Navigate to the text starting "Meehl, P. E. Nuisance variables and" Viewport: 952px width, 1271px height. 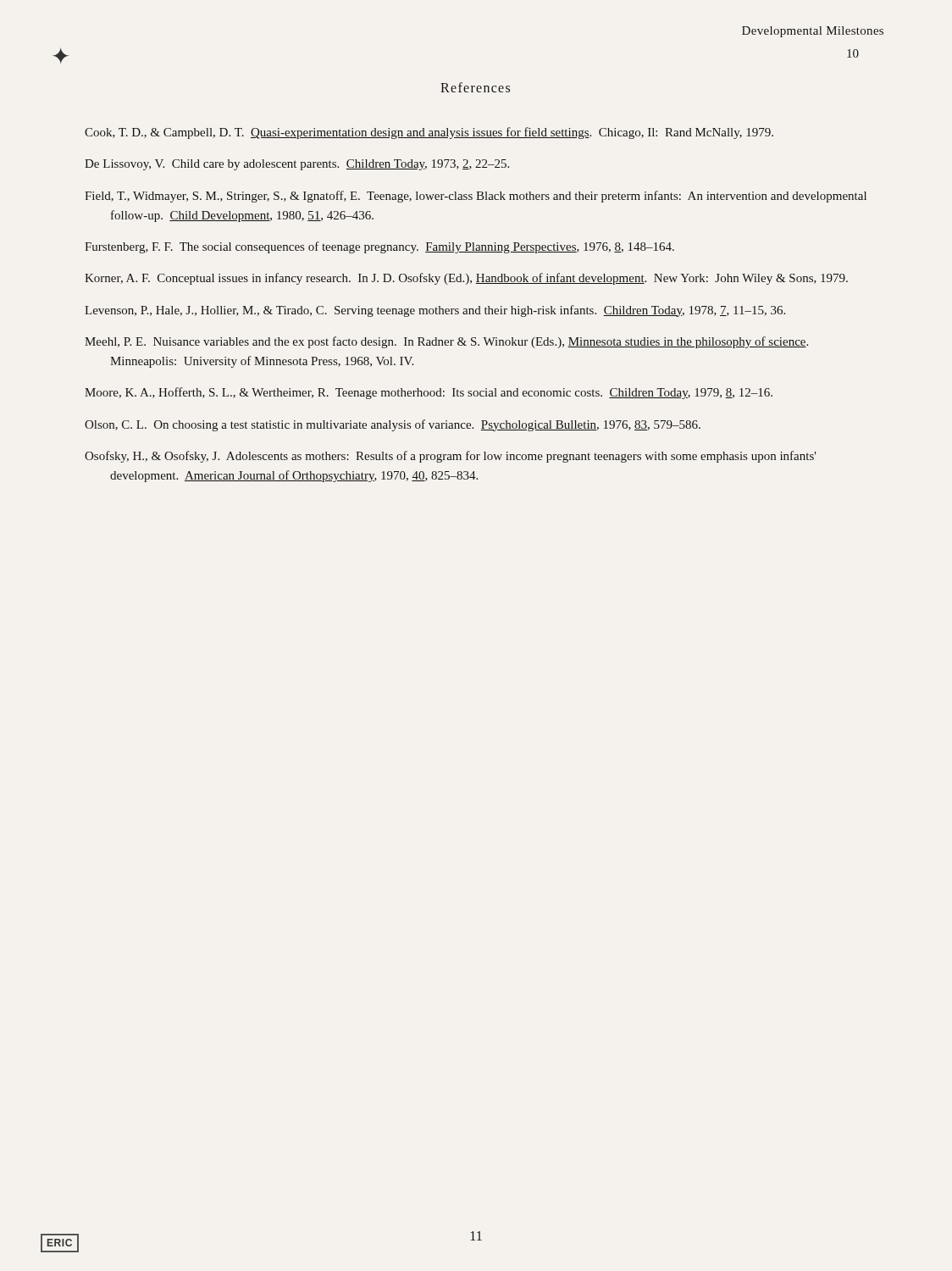click(x=448, y=351)
